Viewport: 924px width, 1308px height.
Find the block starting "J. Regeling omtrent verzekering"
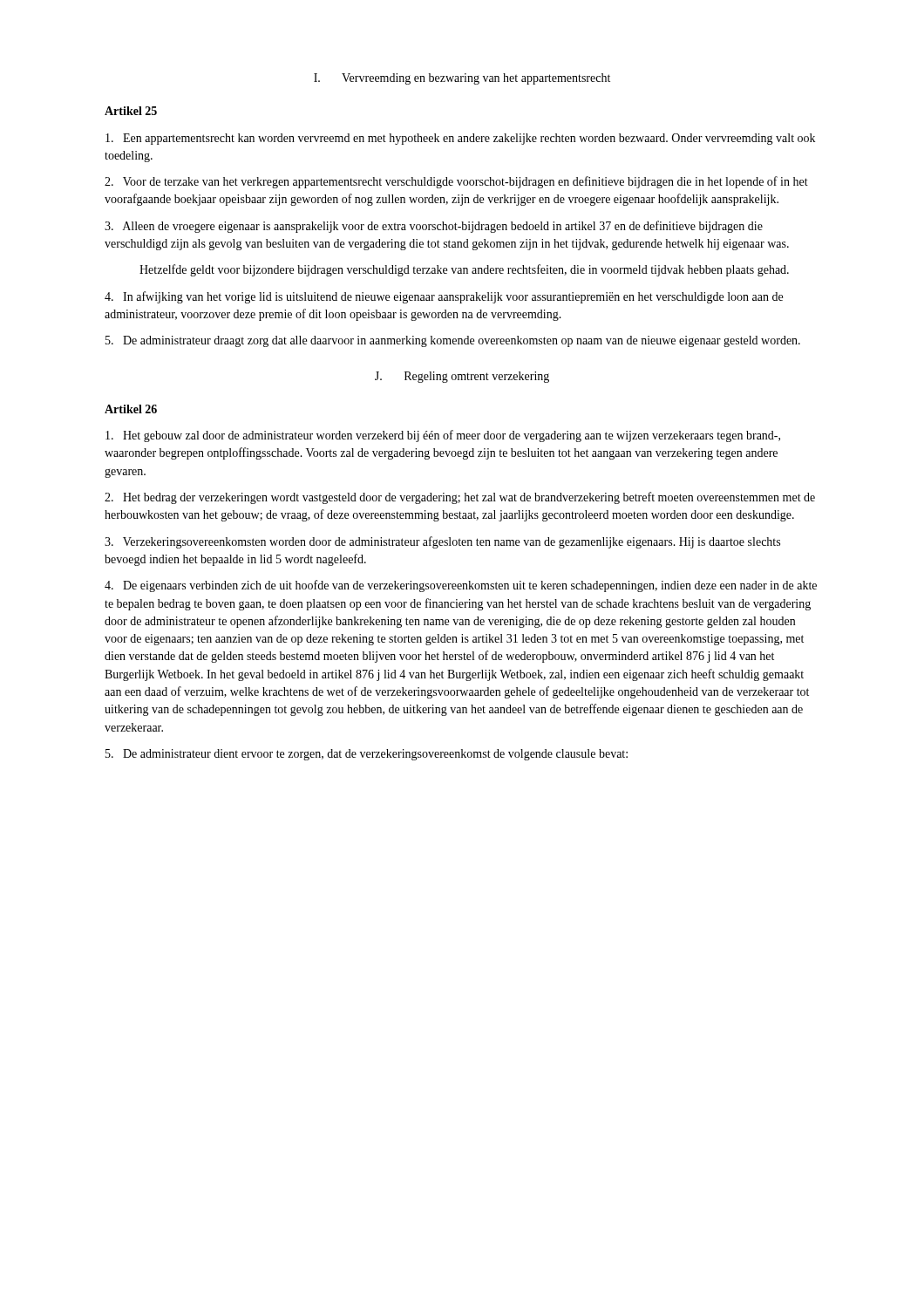click(x=462, y=376)
